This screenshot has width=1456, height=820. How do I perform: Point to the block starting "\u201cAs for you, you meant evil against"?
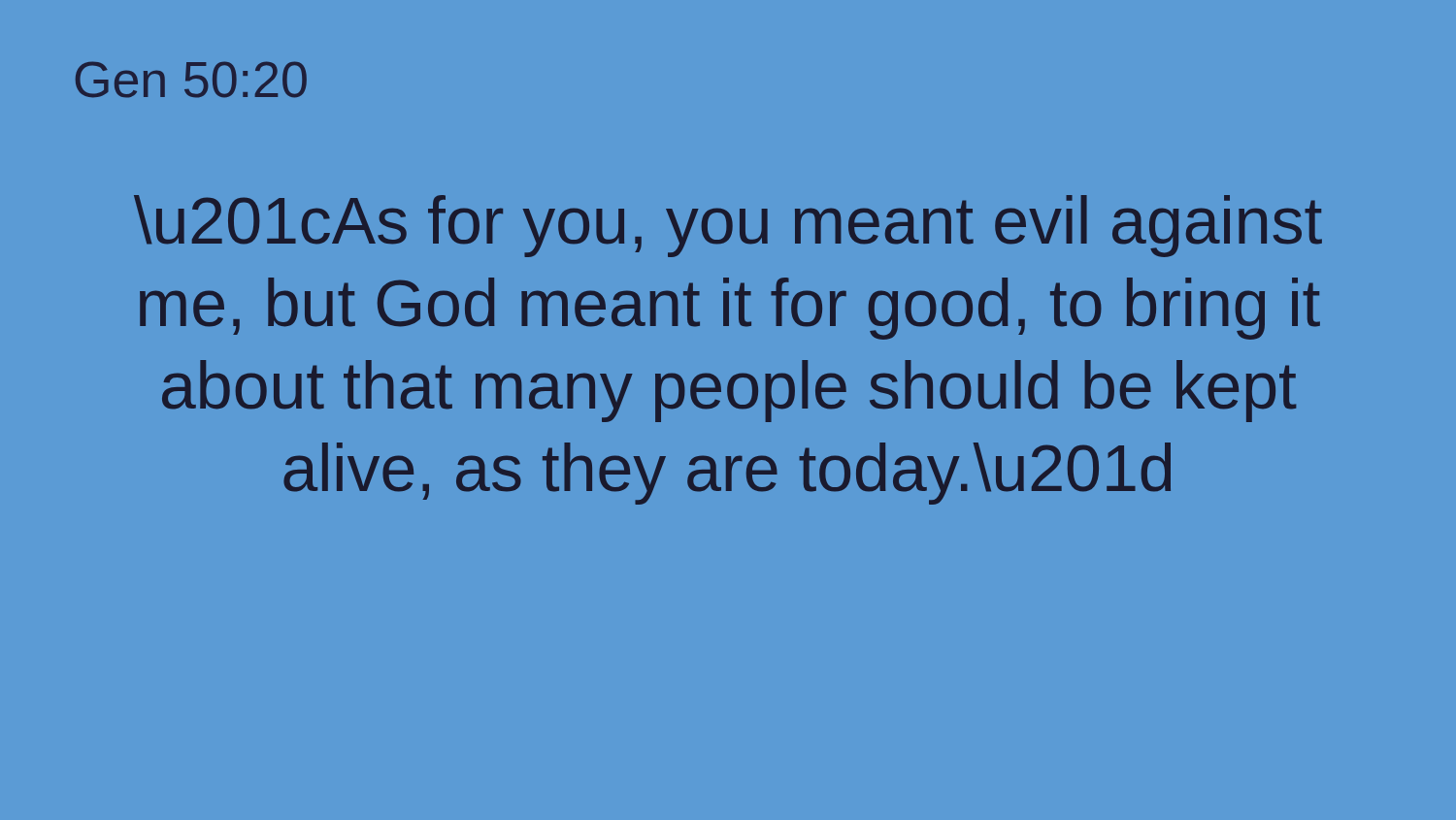click(x=728, y=344)
